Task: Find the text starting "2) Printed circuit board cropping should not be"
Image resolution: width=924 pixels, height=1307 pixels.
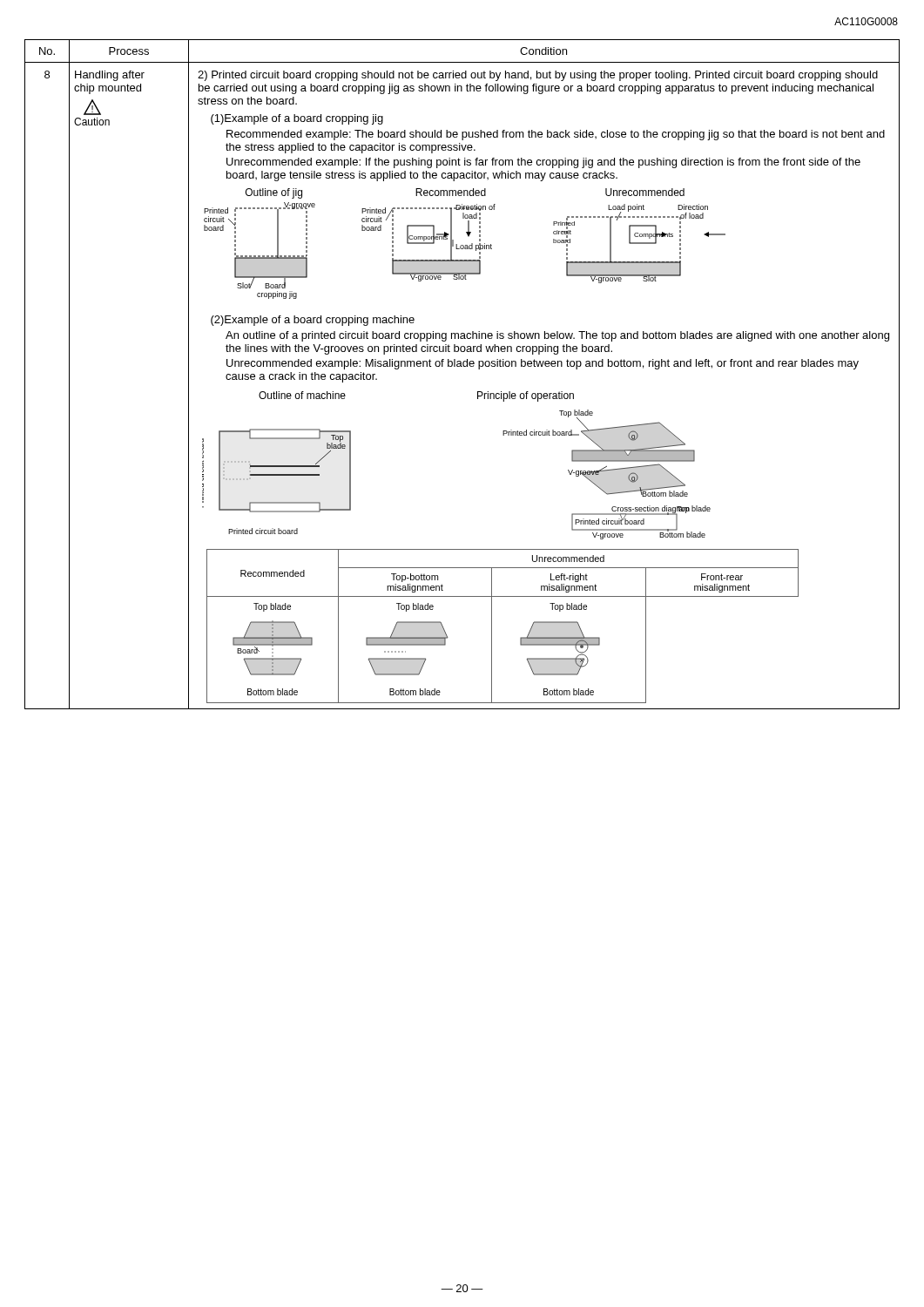Action: [538, 88]
